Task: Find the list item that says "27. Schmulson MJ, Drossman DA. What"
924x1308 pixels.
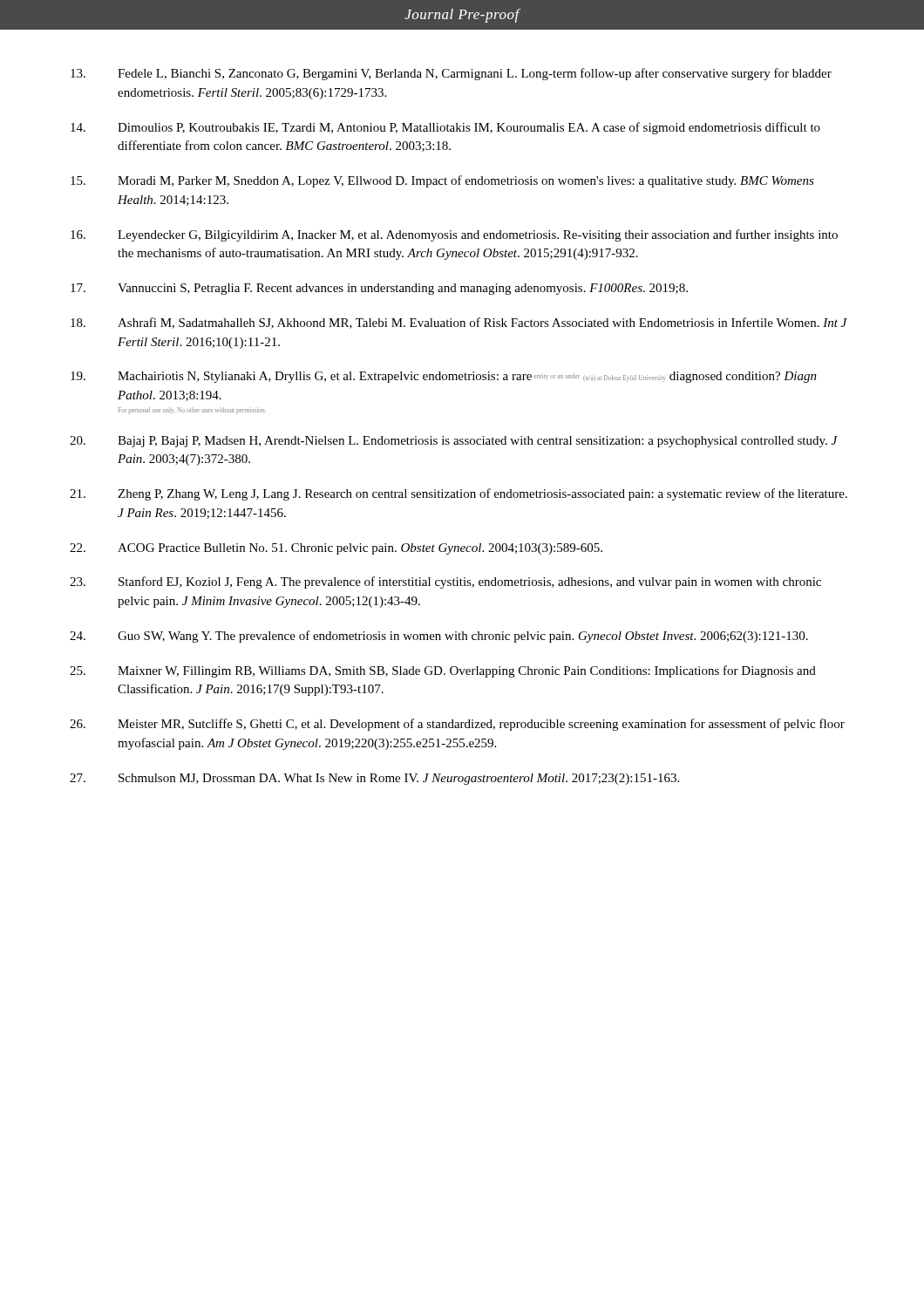Action: pos(462,778)
